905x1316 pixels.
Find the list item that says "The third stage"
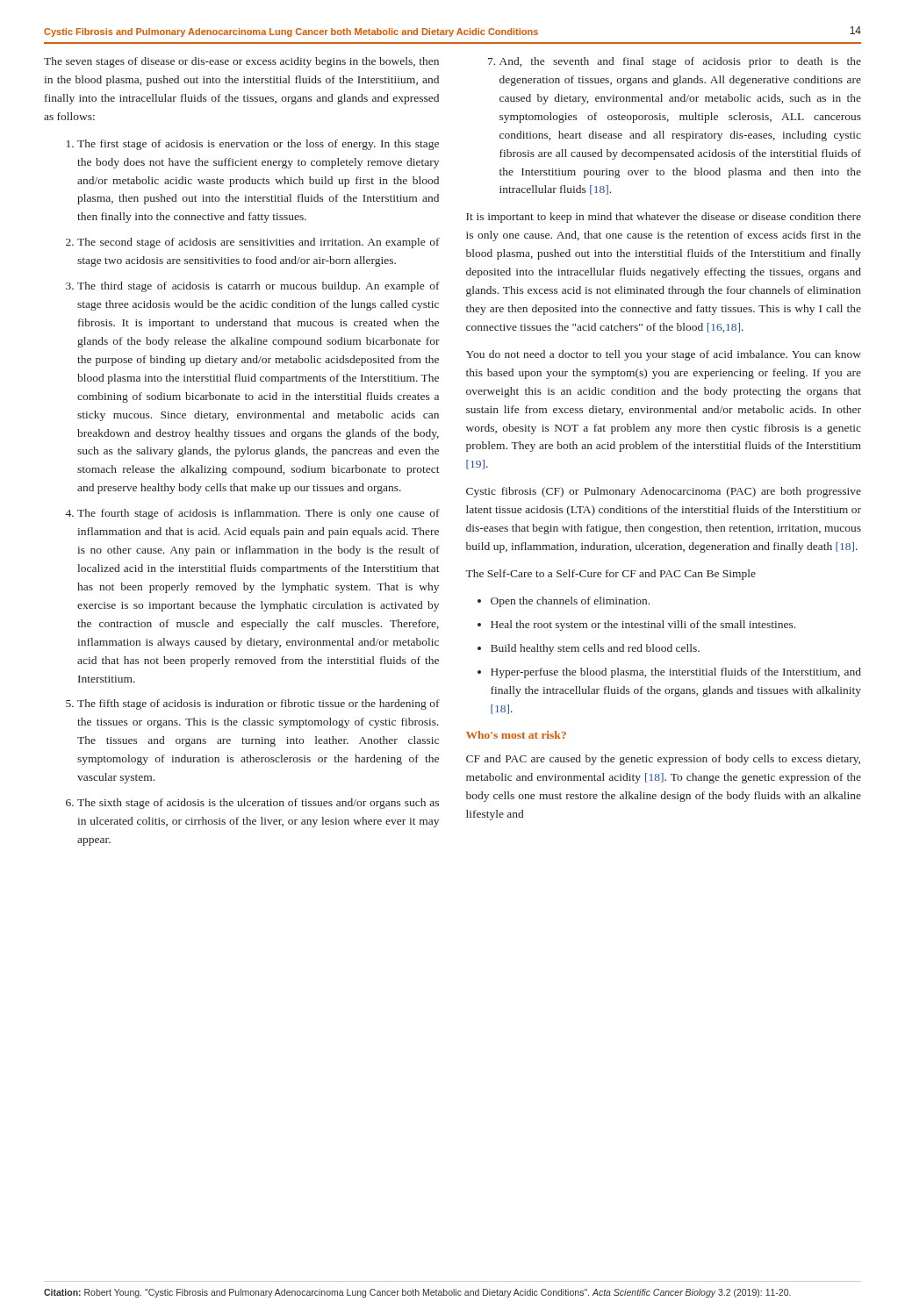click(258, 387)
